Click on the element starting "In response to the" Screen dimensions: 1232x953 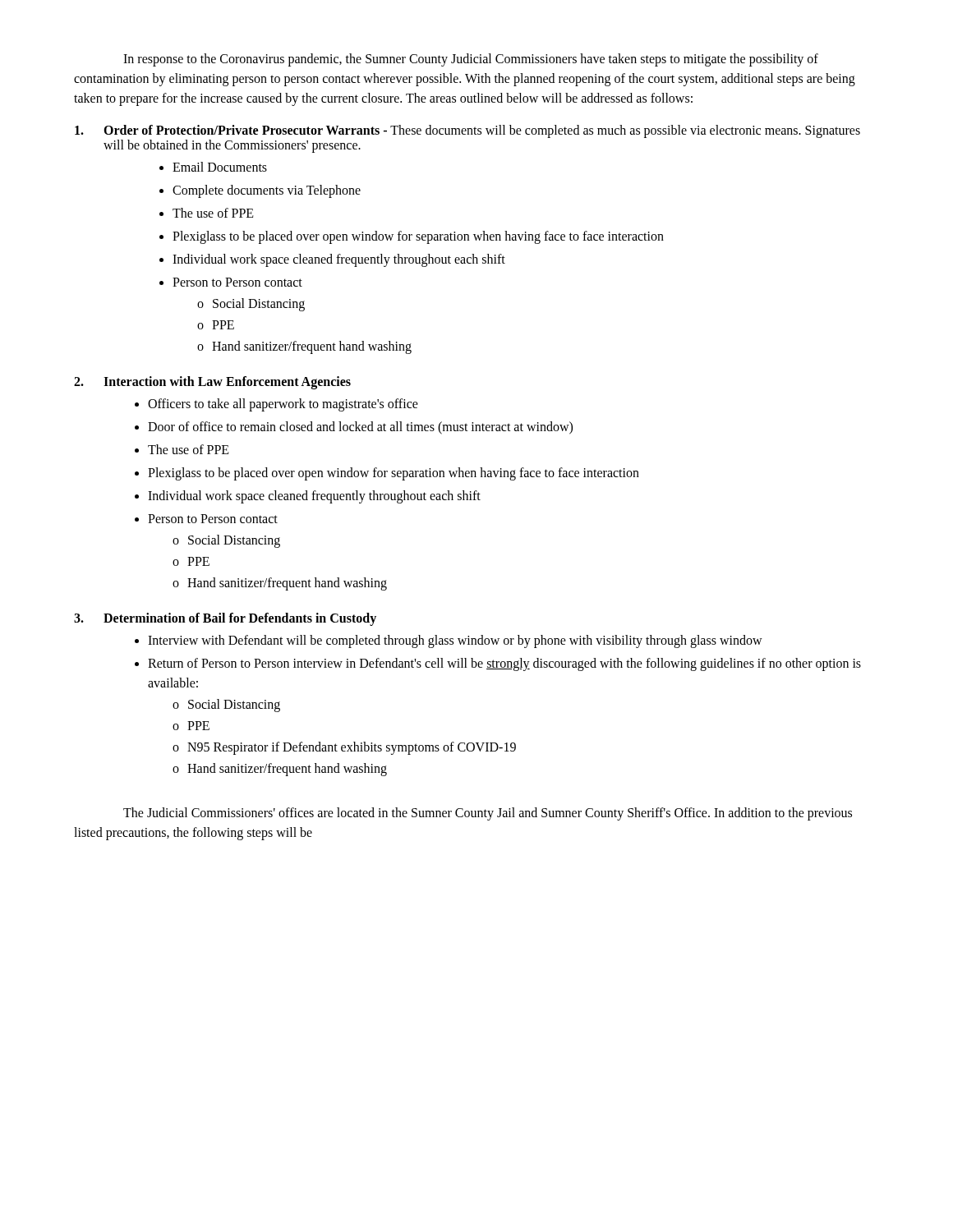tap(465, 78)
